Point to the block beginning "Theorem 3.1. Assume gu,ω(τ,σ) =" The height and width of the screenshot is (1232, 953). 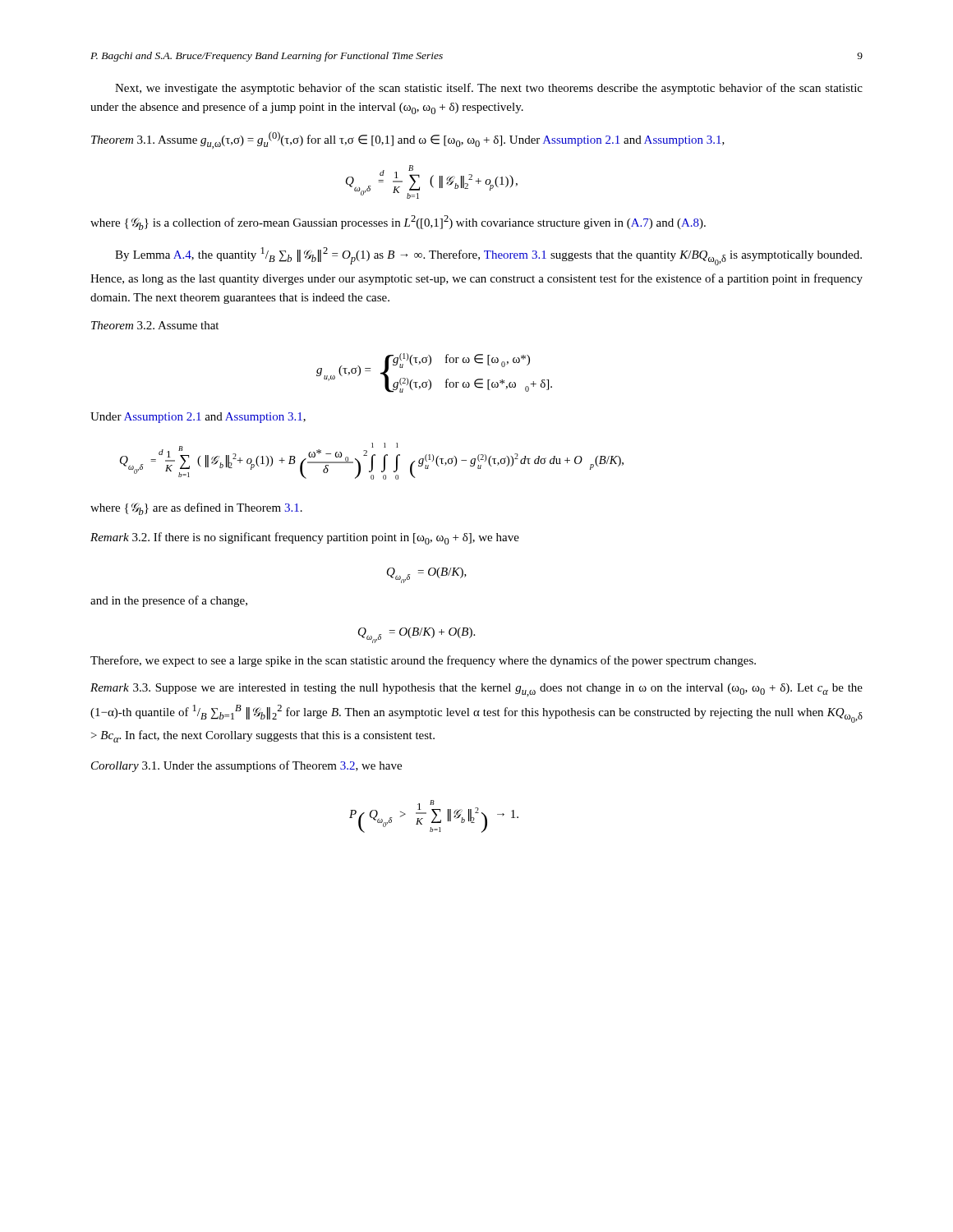[476, 140]
